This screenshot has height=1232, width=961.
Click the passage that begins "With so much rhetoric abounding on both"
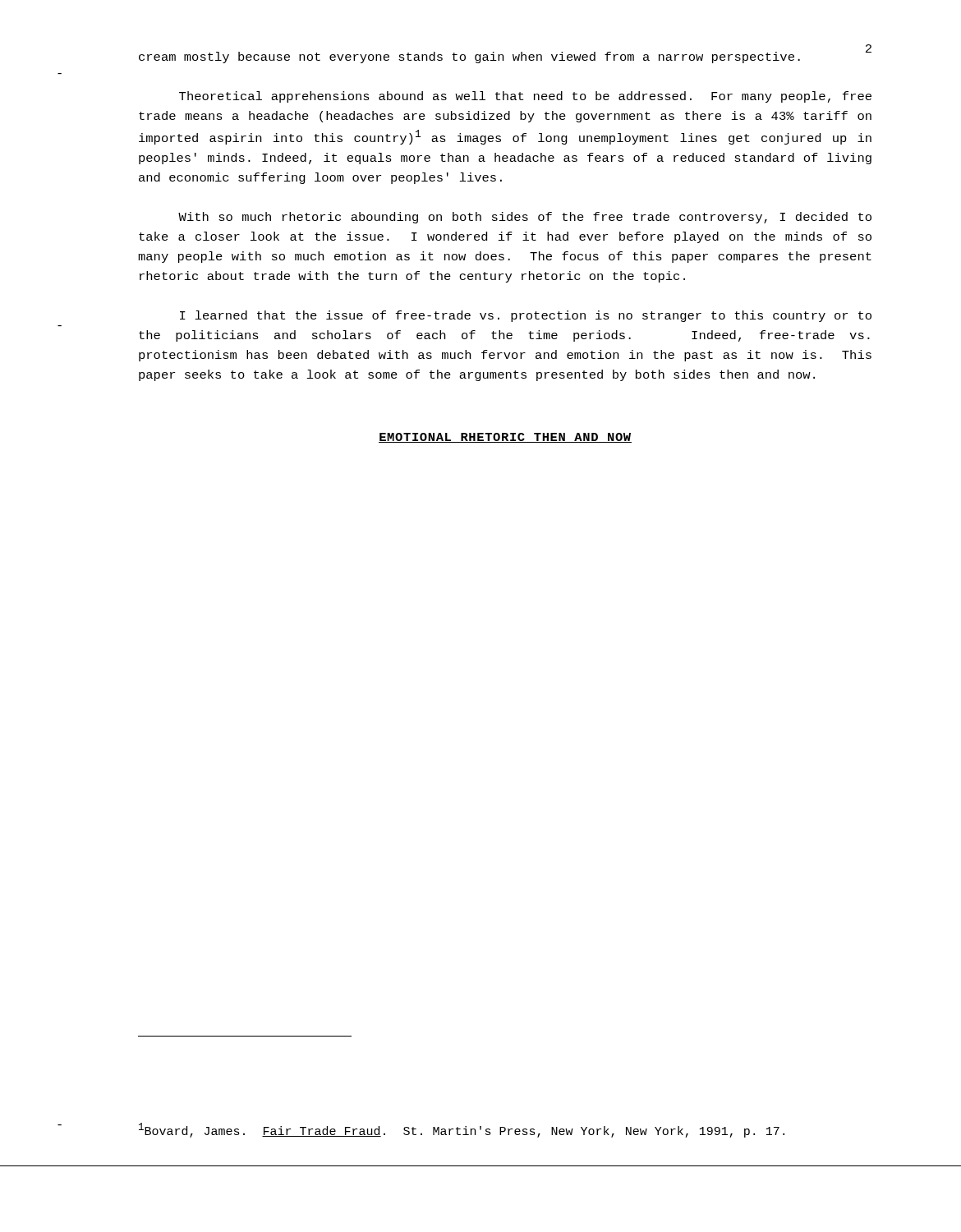click(x=505, y=248)
